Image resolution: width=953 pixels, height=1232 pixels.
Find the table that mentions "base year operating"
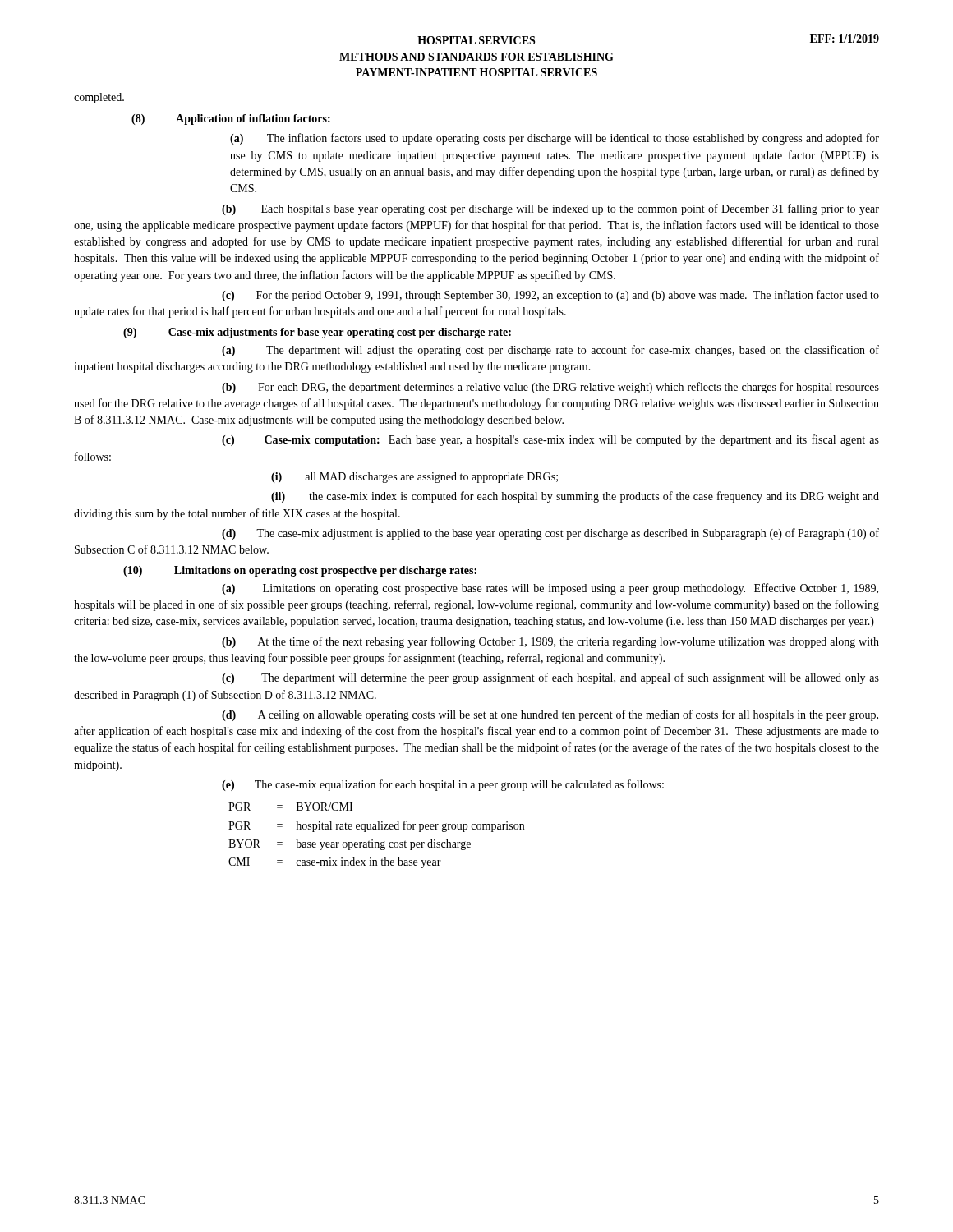click(x=476, y=835)
